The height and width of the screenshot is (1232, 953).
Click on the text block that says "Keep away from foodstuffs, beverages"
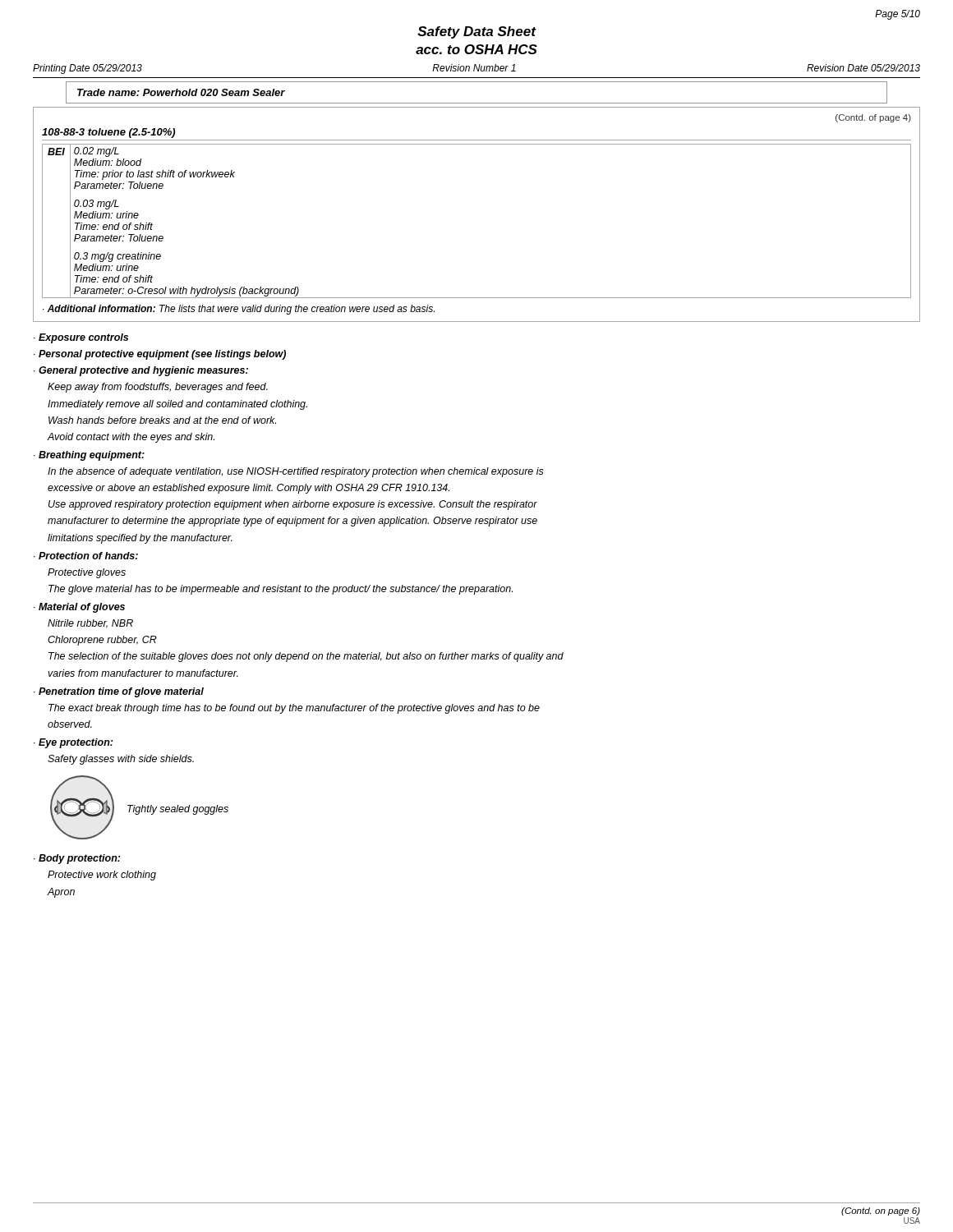158,388
